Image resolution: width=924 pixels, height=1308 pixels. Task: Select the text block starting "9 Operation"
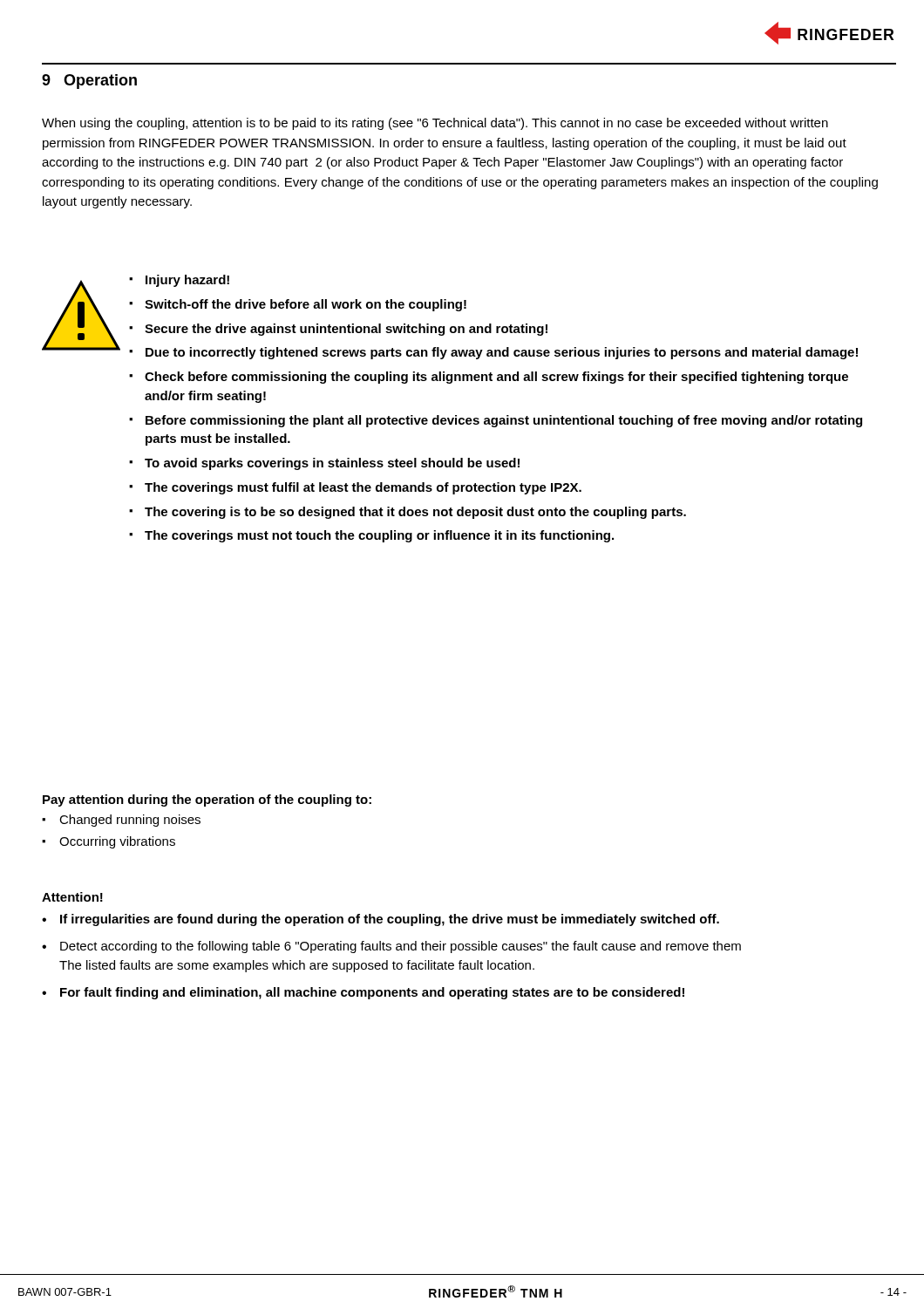coord(90,80)
